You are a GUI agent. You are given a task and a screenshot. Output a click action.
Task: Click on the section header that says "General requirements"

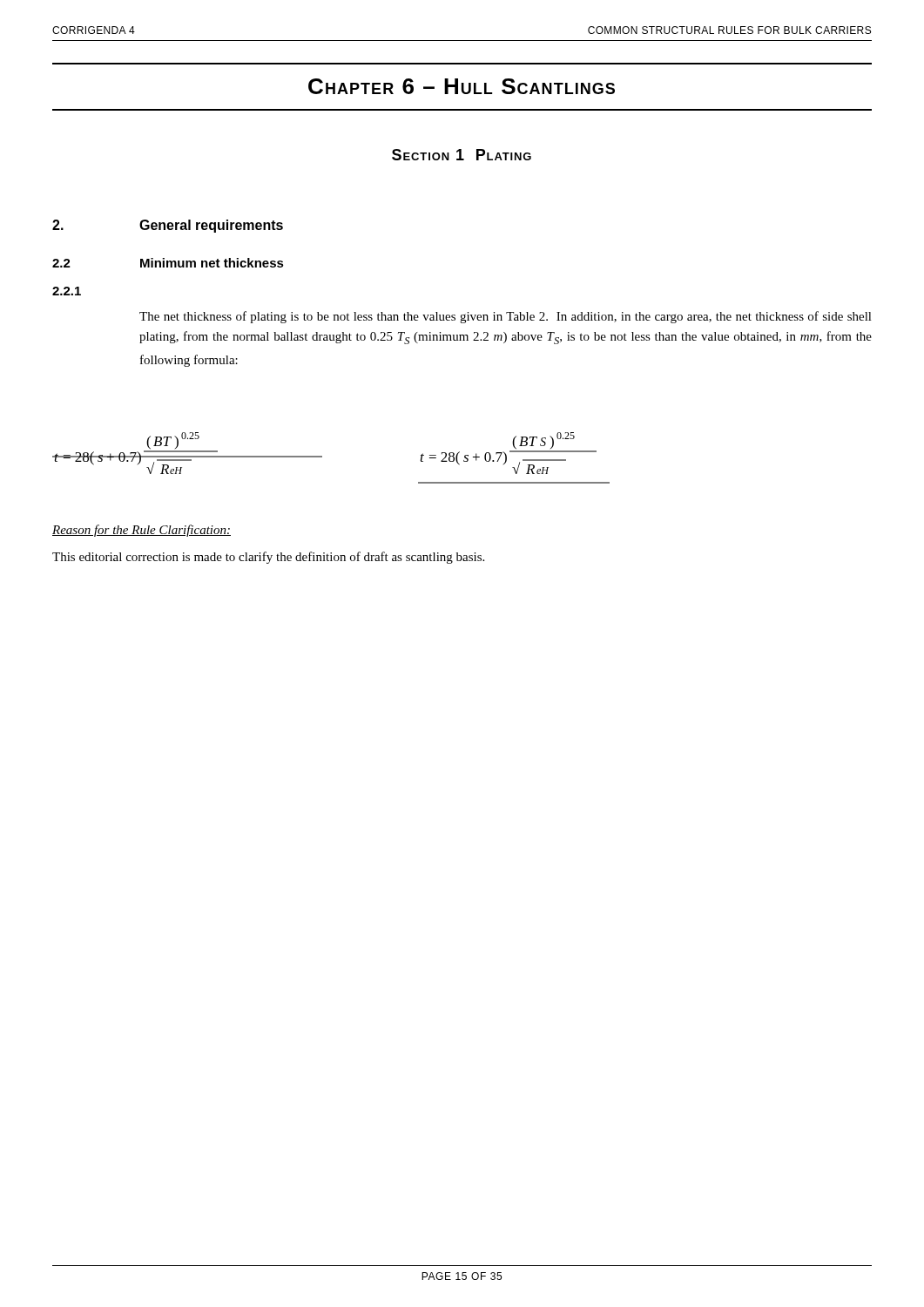tap(211, 225)
